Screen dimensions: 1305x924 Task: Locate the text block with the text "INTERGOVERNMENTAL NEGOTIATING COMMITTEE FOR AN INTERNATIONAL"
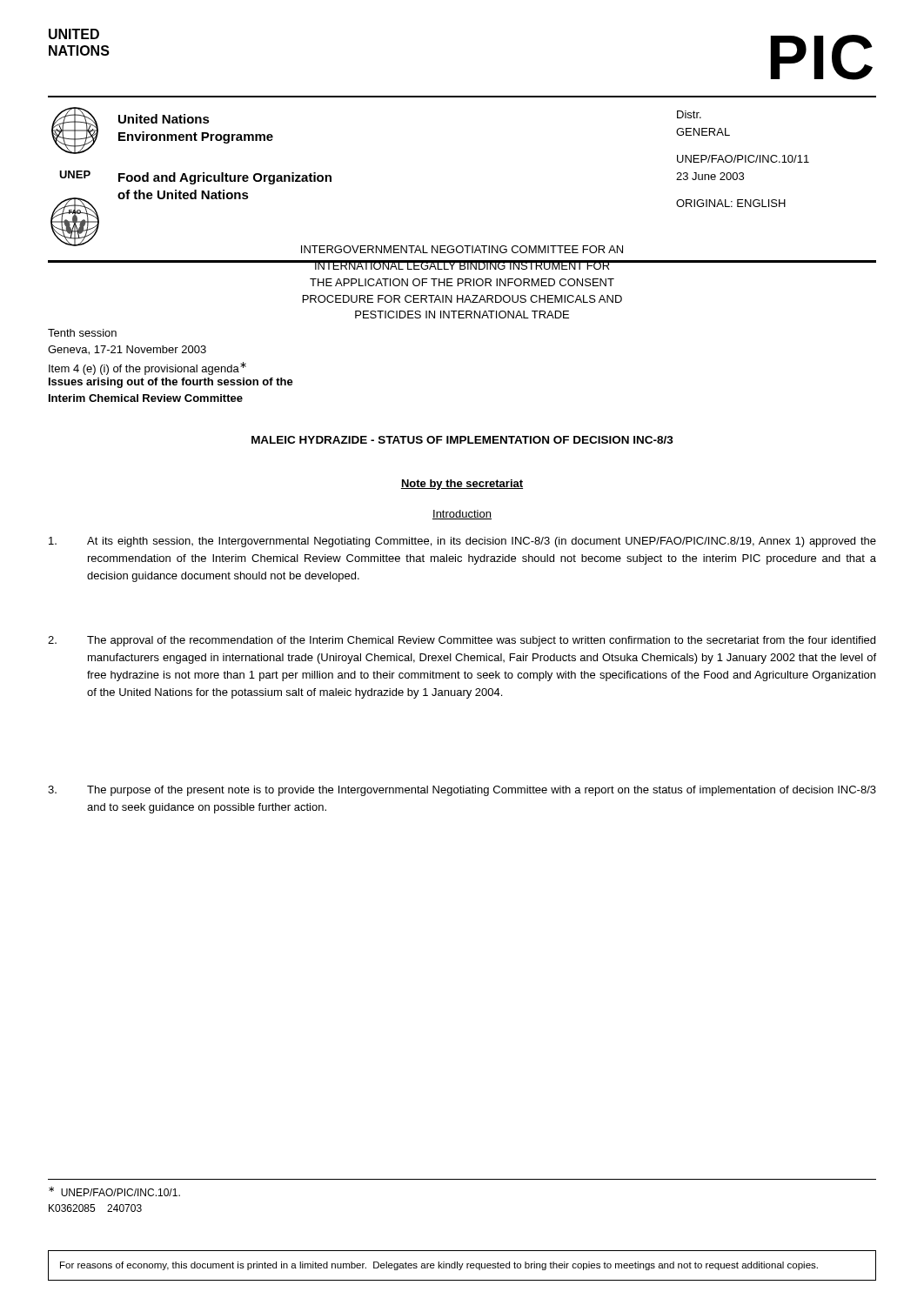(x=462, y=310)
